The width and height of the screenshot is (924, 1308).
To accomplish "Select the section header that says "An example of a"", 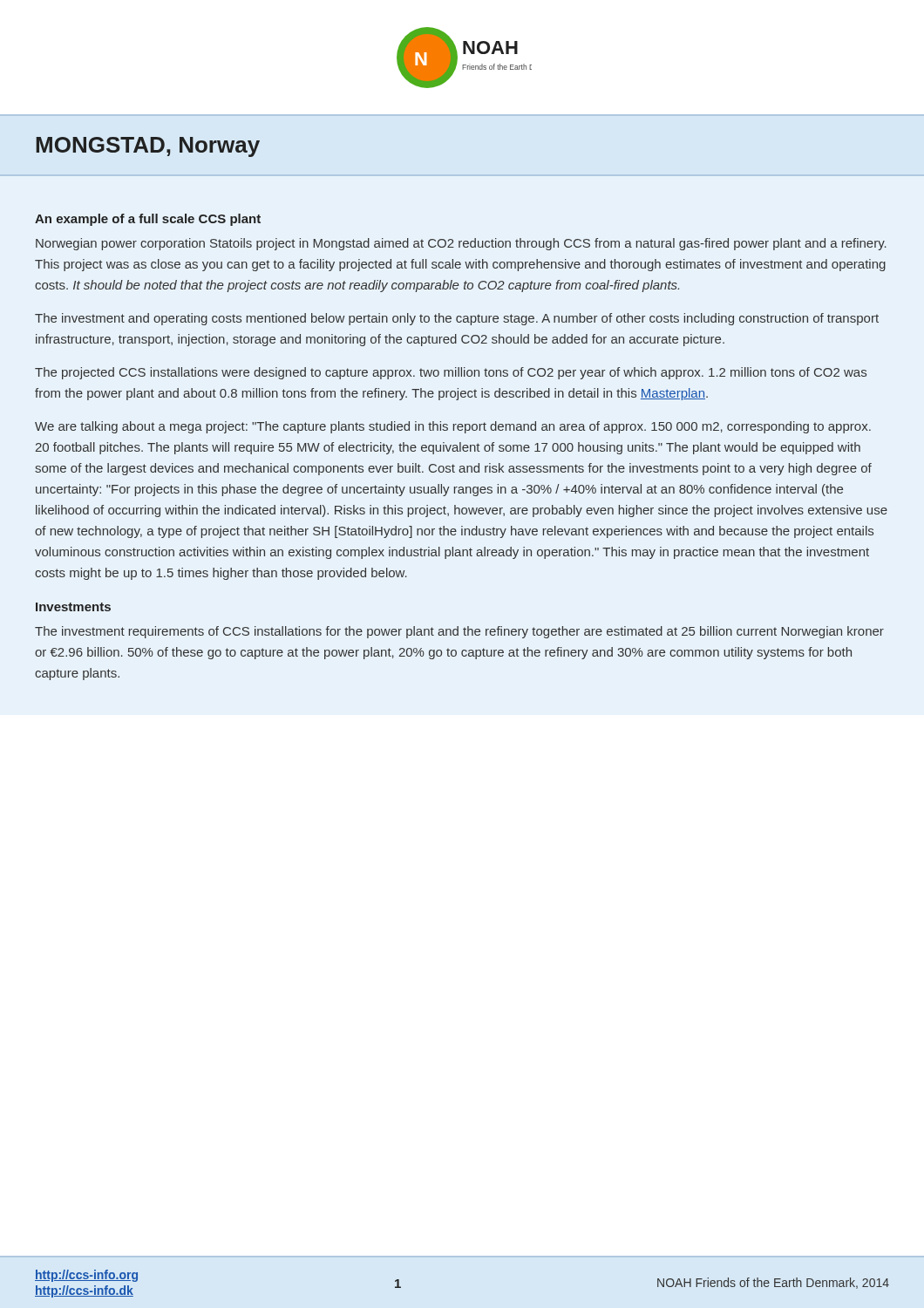I will [x=148, y=218].
